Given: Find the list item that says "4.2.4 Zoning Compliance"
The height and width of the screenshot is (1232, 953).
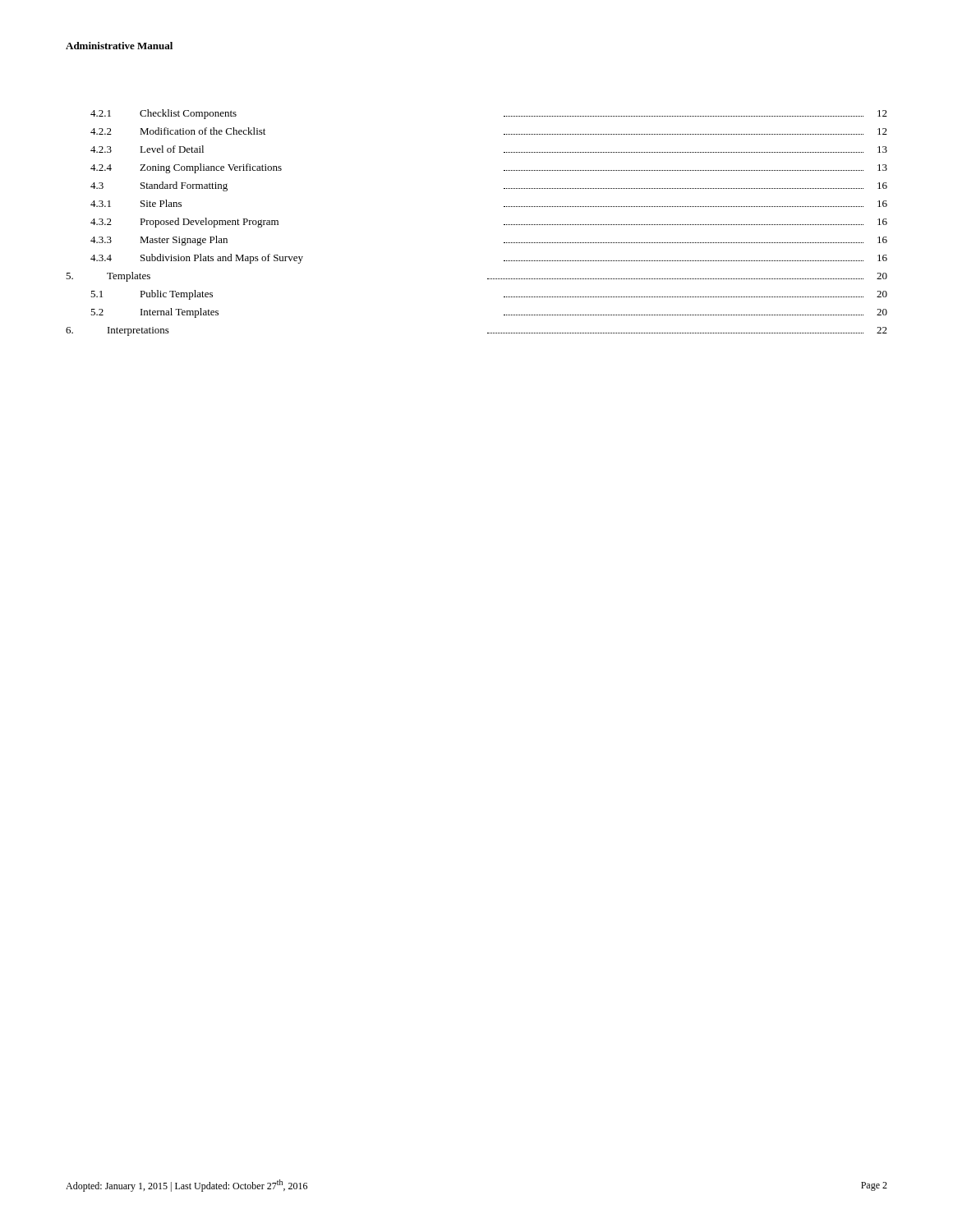Looking at the screenshot, I should (x=101, y=168).
